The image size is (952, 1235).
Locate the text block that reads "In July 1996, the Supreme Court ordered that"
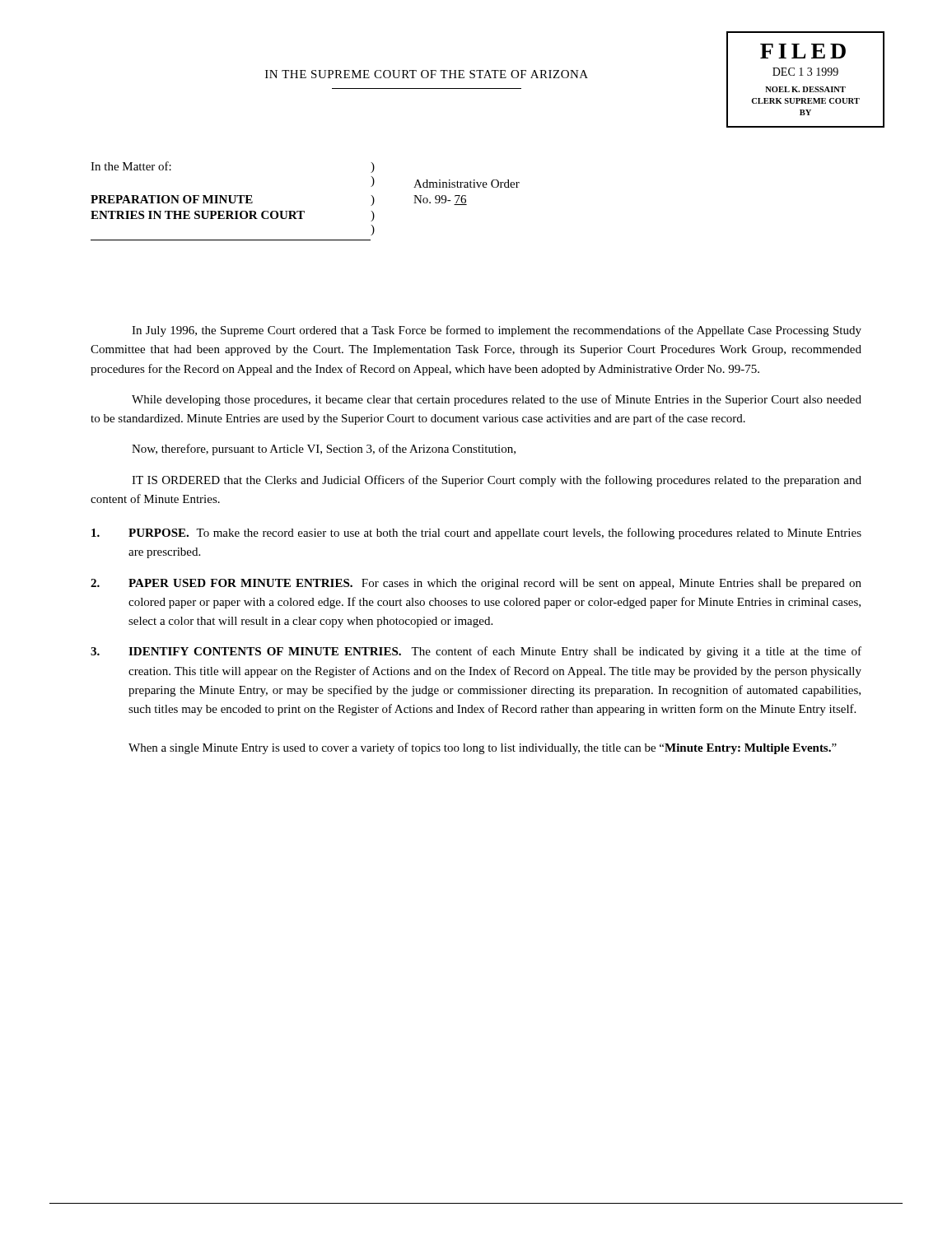476,349
